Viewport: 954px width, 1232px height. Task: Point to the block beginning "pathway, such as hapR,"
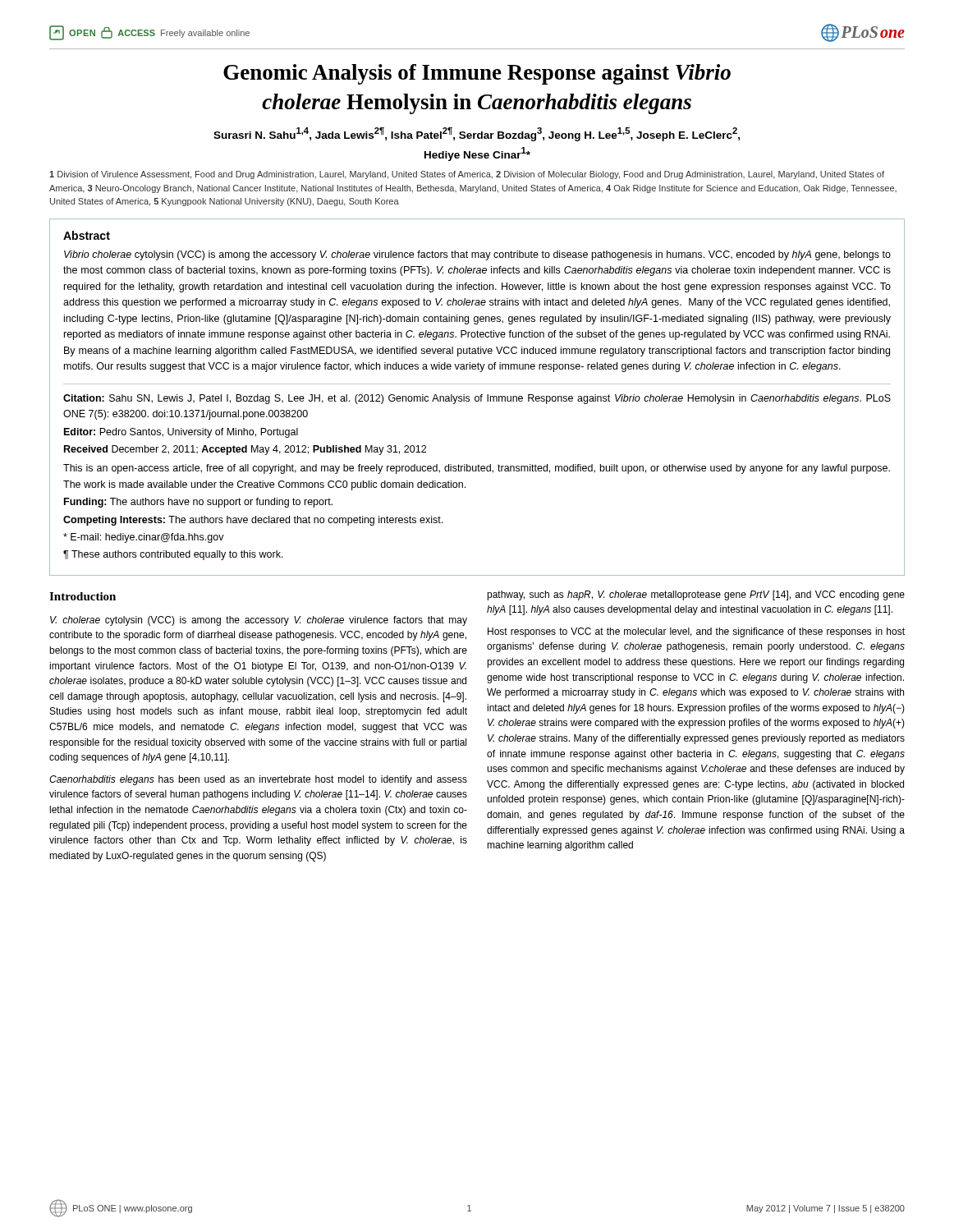click(696, 720)
